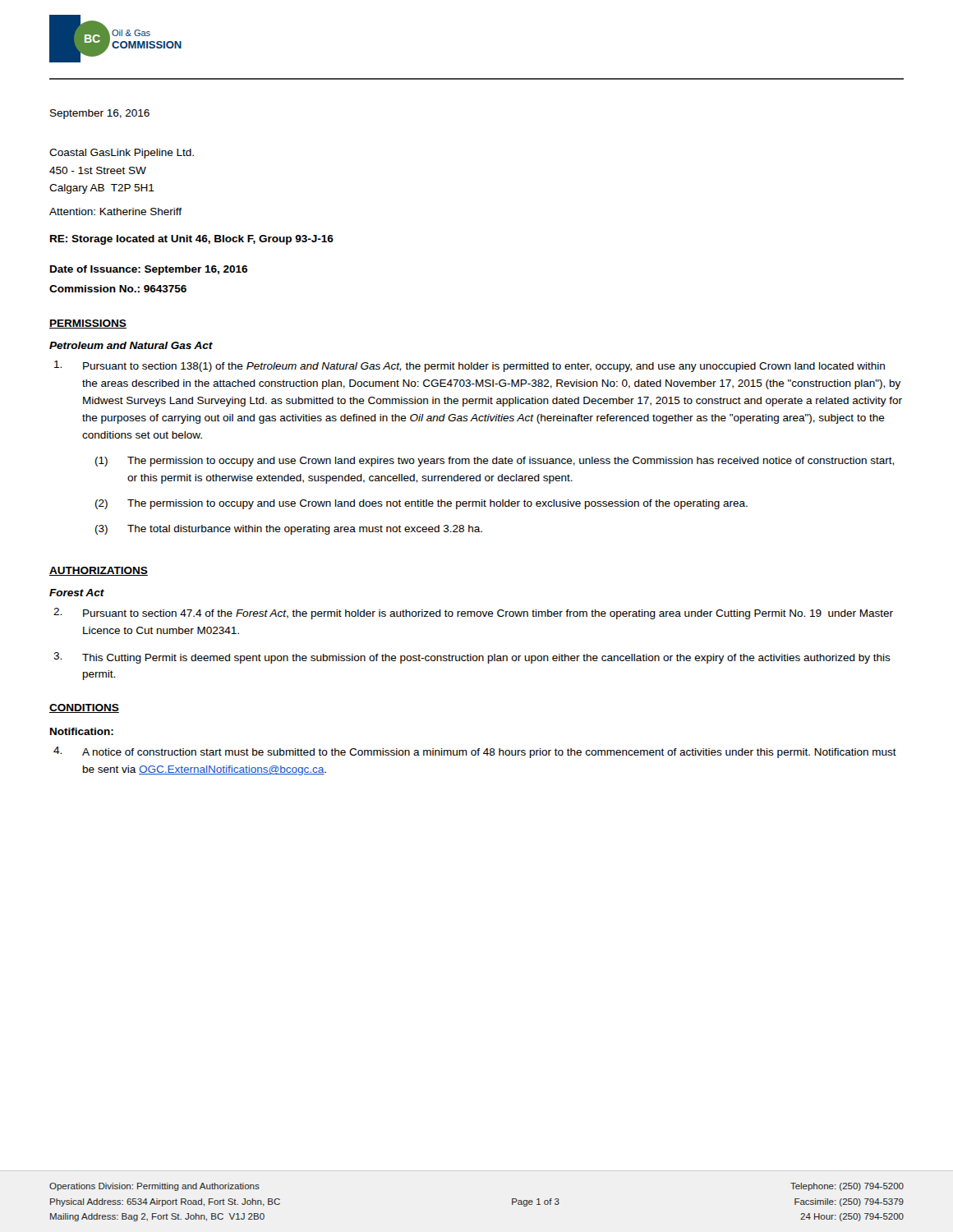
Task: Where does it say "September 16, 2016"?
Action: (100, 113)
